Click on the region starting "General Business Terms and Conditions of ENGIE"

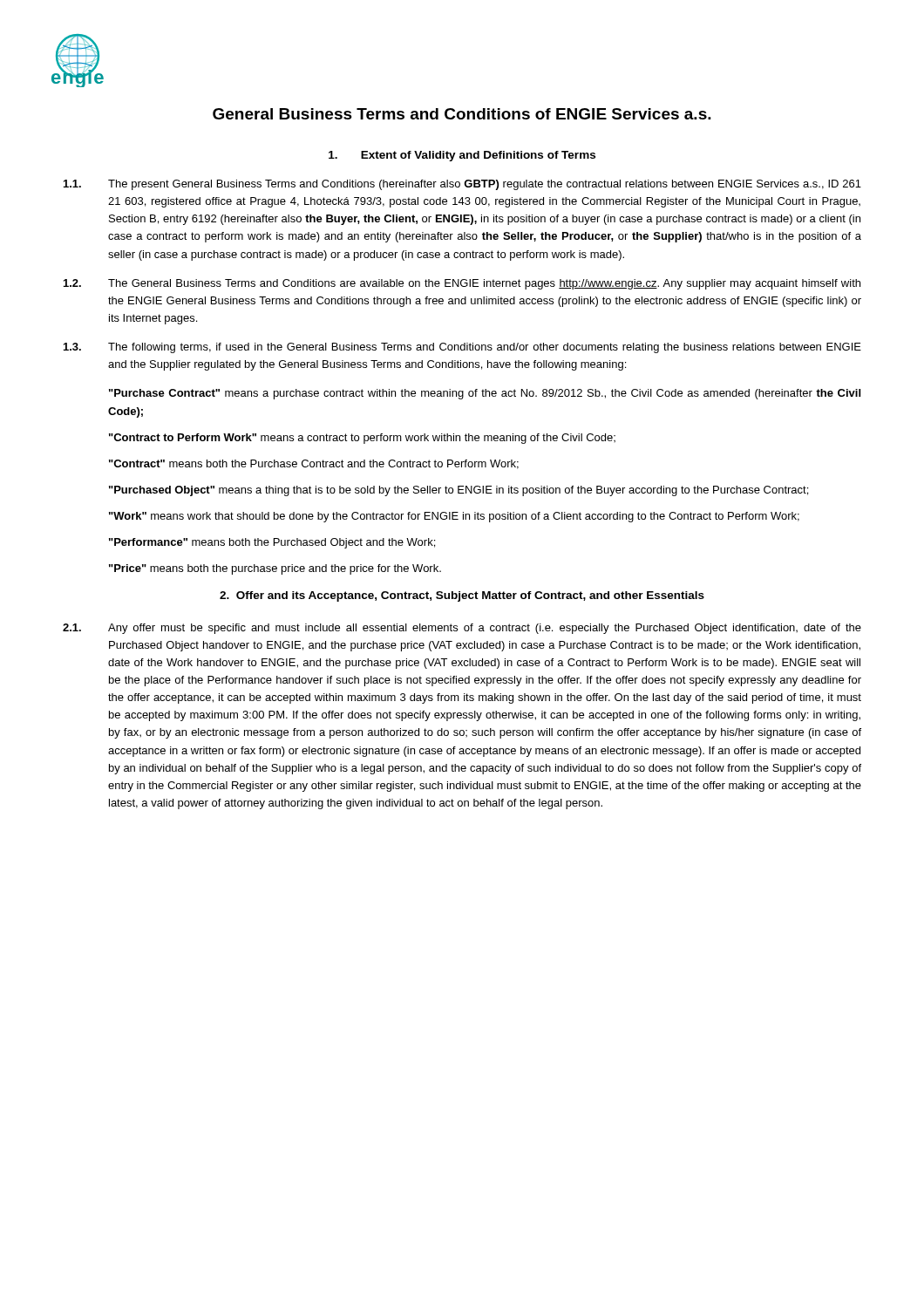pyautogui.click(x=462, y=114)
